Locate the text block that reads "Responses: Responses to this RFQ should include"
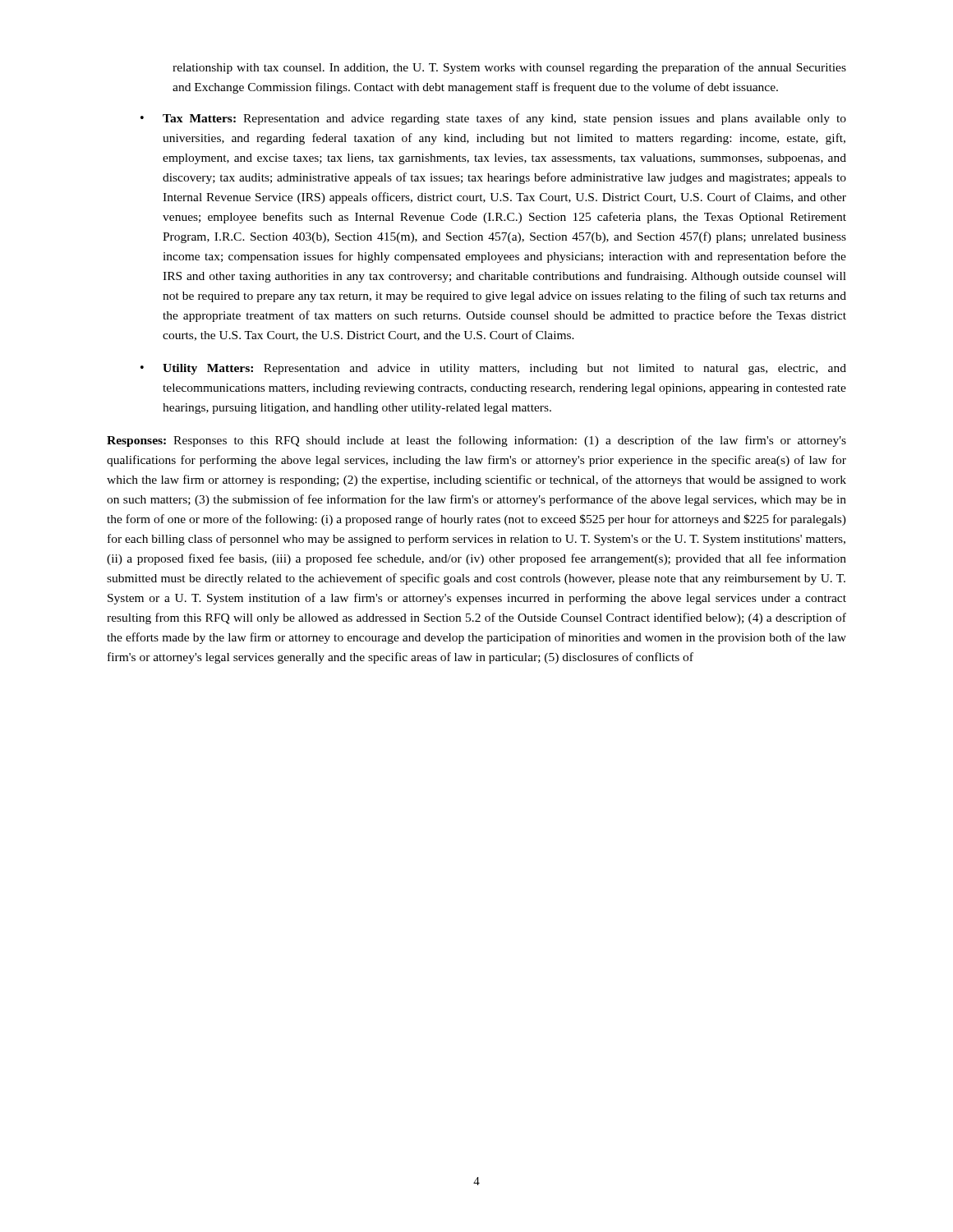The width and height of the screenshot is (953, 1232). tap(476, 549)
